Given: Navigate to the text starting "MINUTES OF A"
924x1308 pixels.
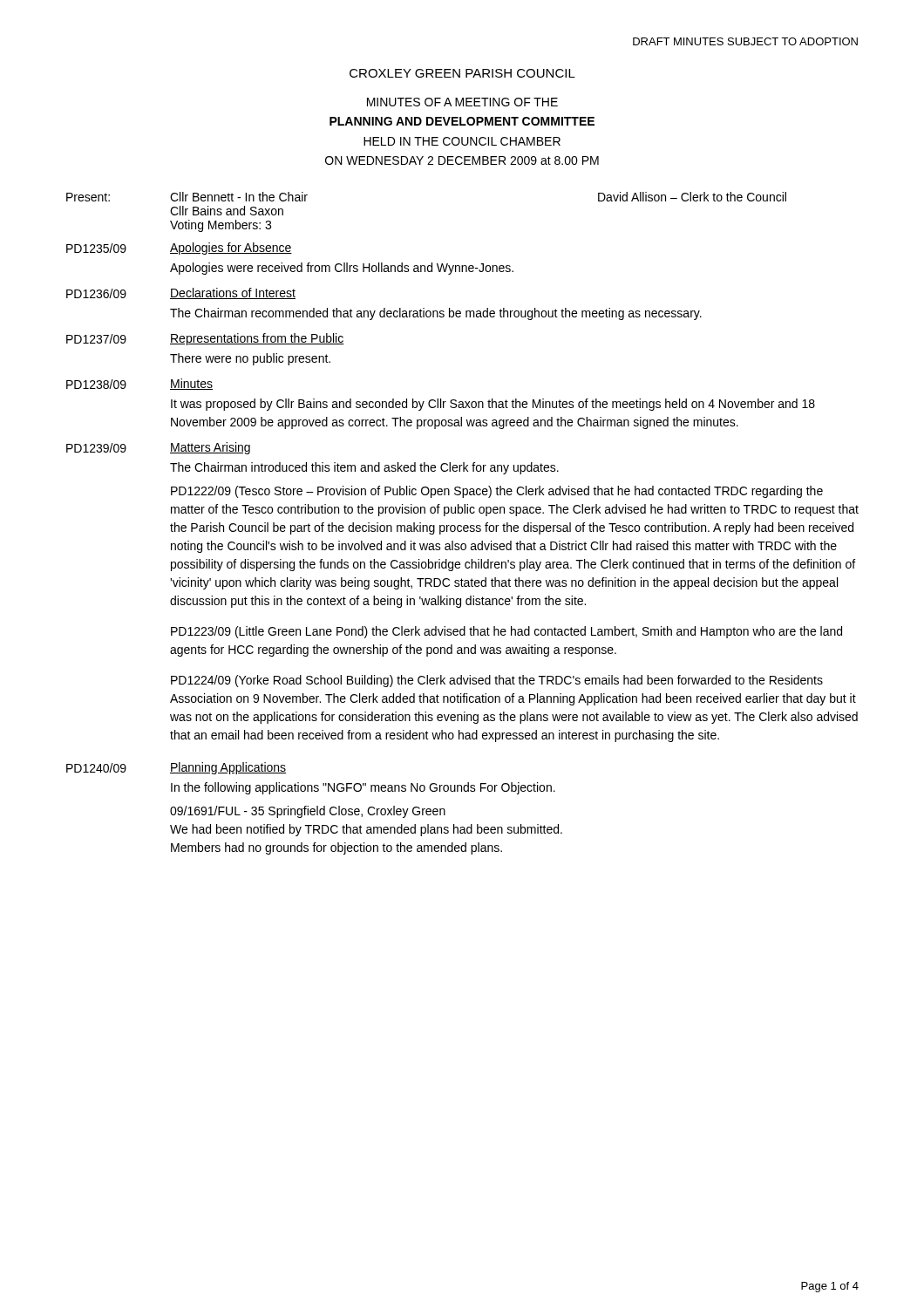Looking at the screenshot, I should pyautogui.click(x=462, y=131).
